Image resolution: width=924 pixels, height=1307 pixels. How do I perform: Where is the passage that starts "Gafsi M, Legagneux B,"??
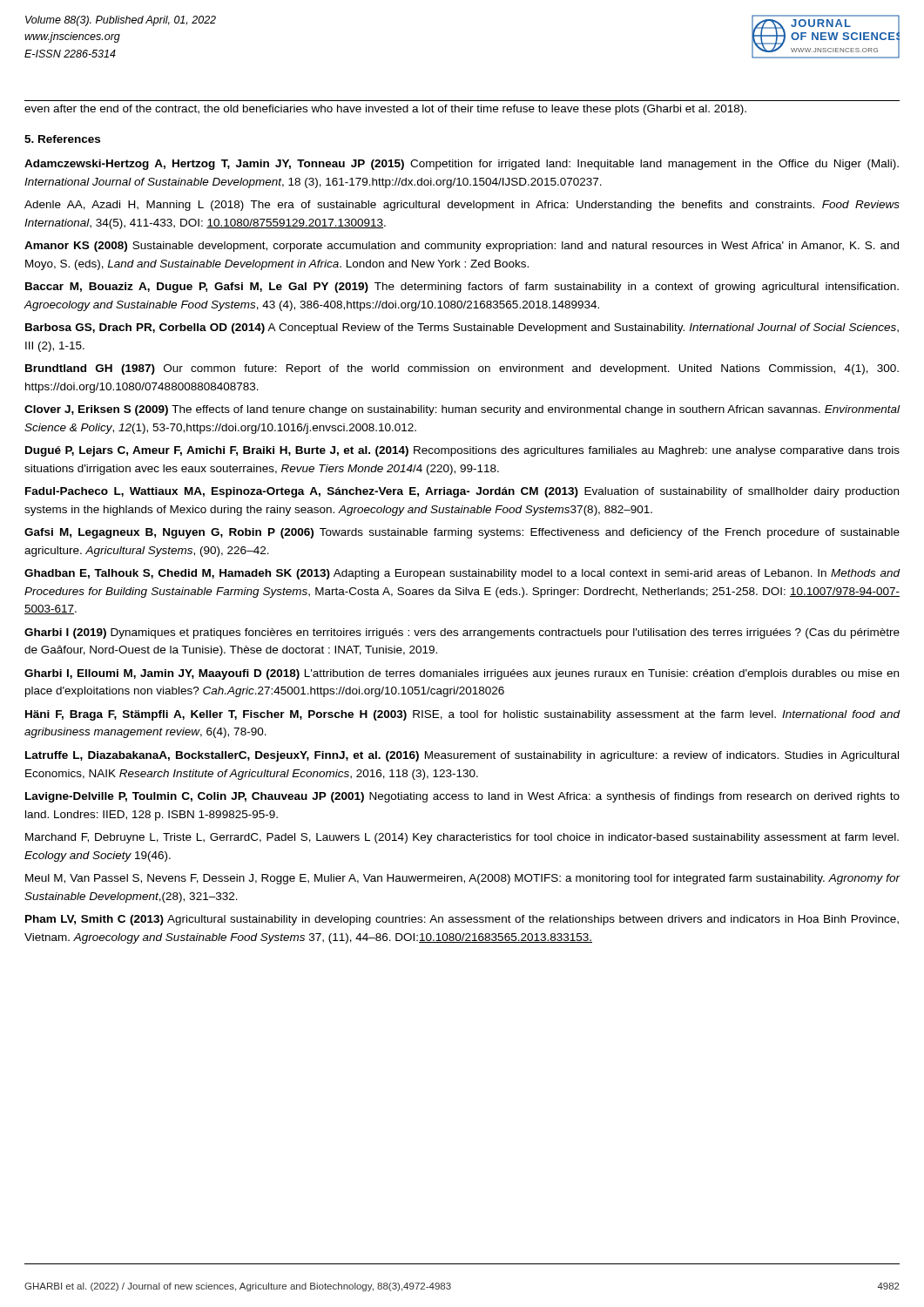click(462, 541)
